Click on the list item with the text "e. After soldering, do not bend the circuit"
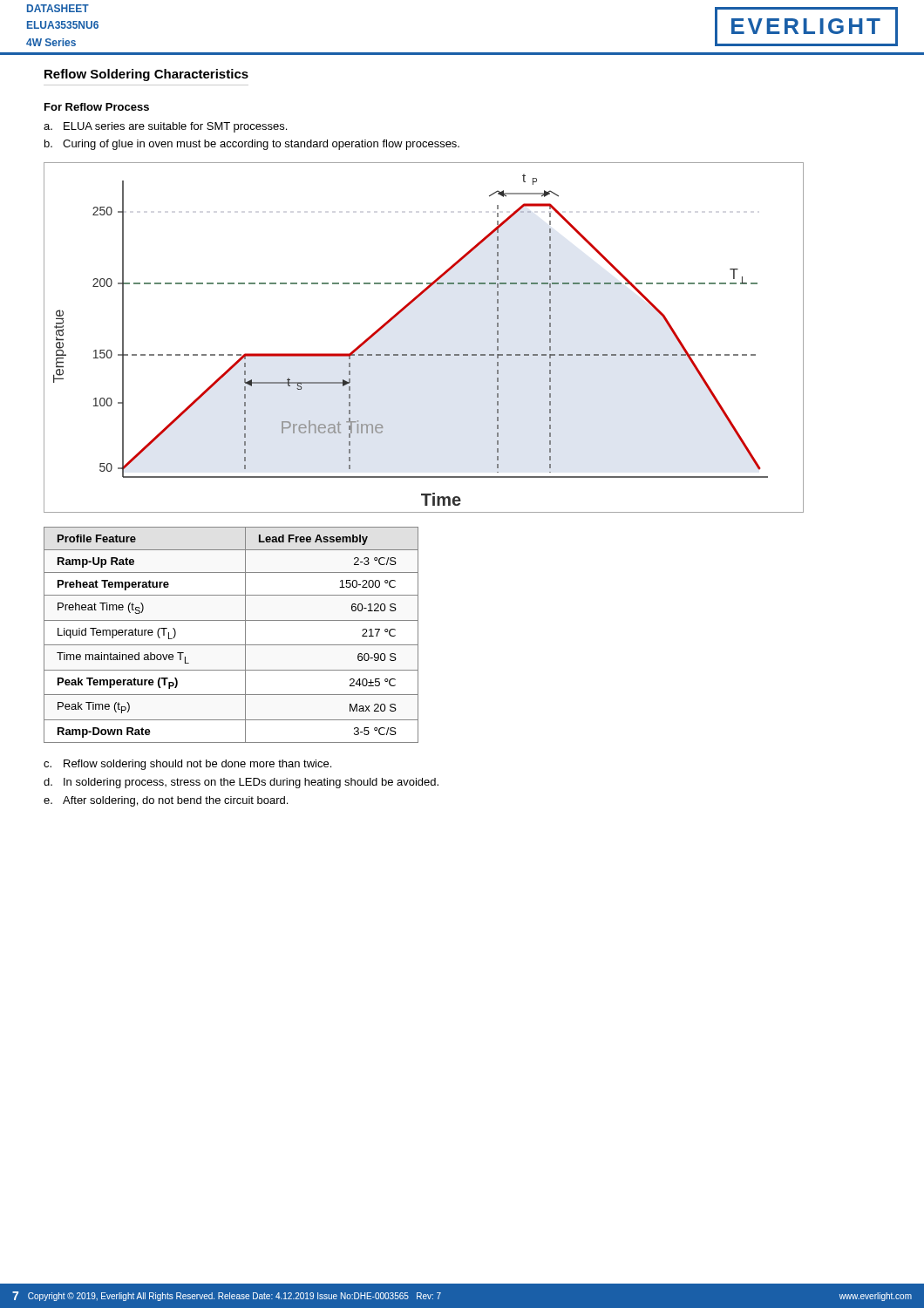Viewport: 924px width, 1308px height. (166, 800)
